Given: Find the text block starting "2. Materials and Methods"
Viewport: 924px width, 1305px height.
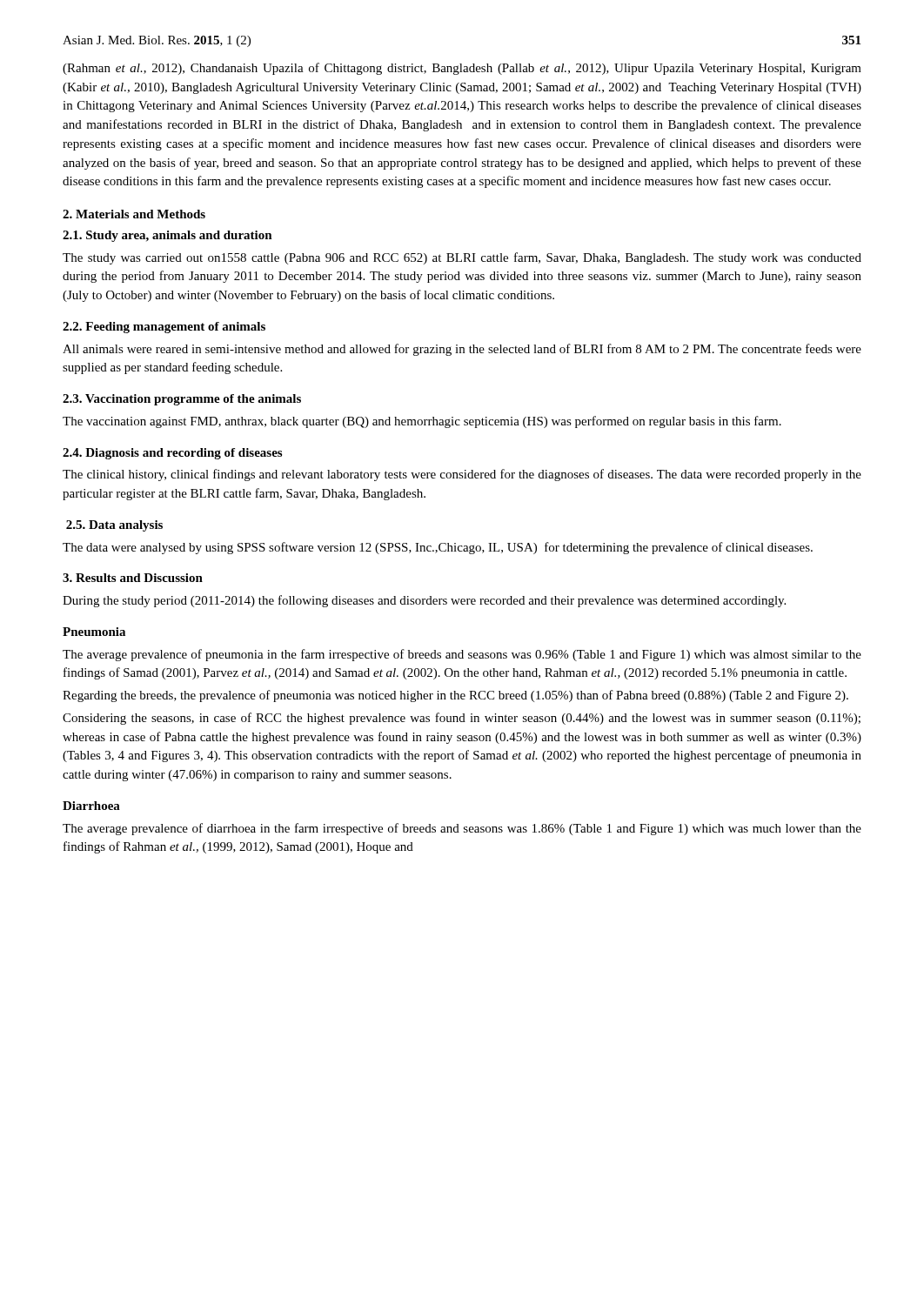Looking at the screenshot, I should coord(134,214).
